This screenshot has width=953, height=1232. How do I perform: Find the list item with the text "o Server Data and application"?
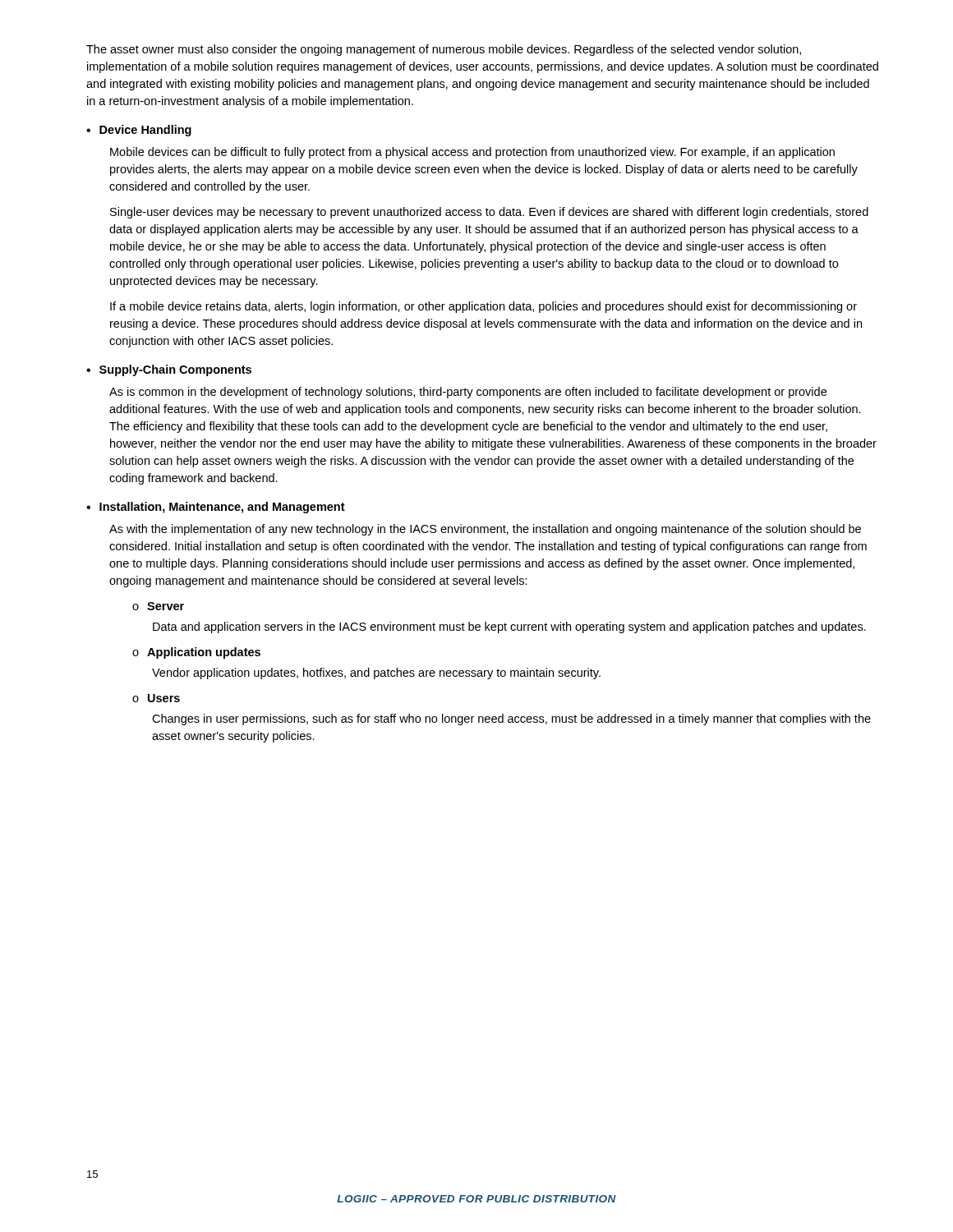506,617
